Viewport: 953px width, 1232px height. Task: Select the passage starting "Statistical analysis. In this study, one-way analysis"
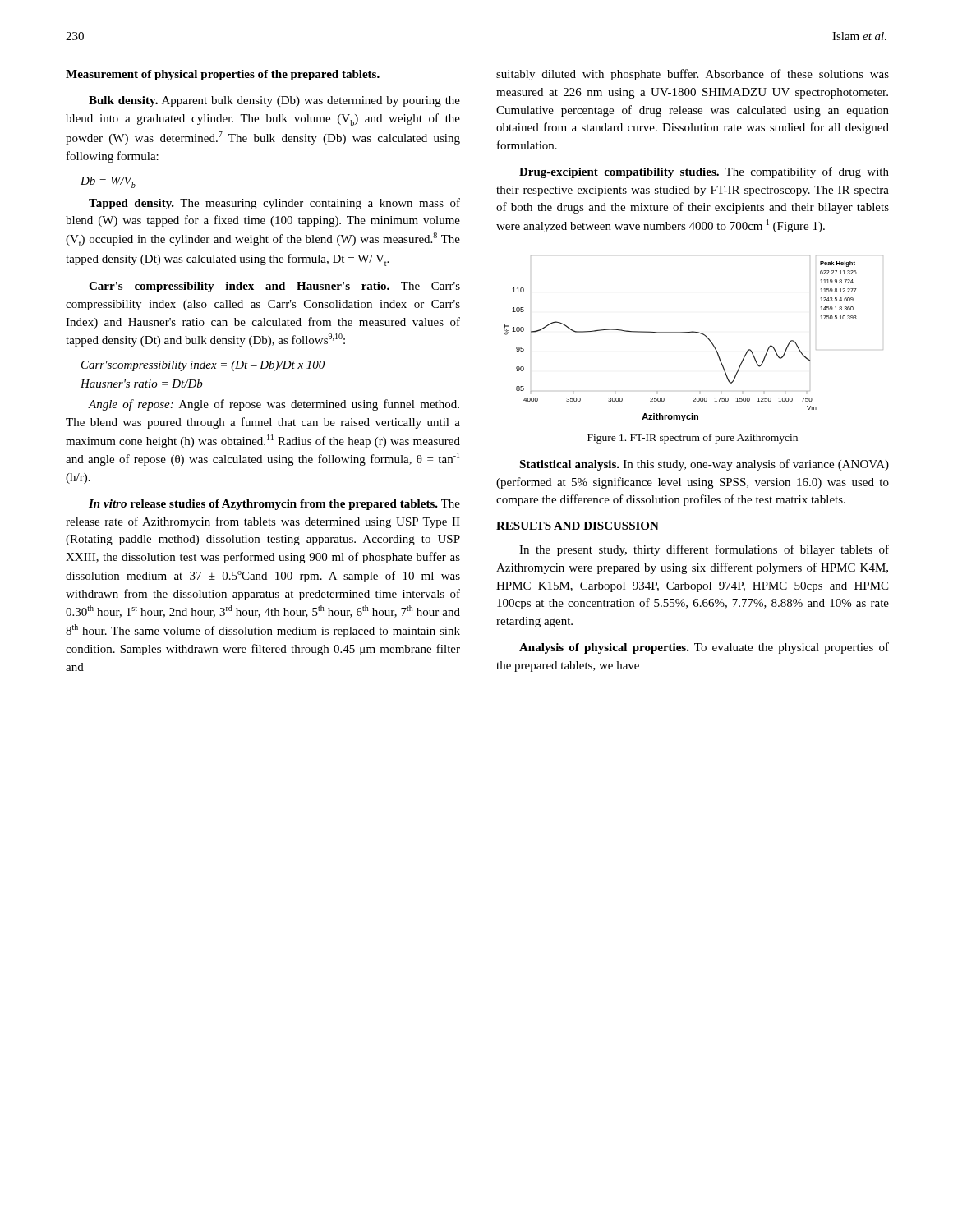pos(693,482)
